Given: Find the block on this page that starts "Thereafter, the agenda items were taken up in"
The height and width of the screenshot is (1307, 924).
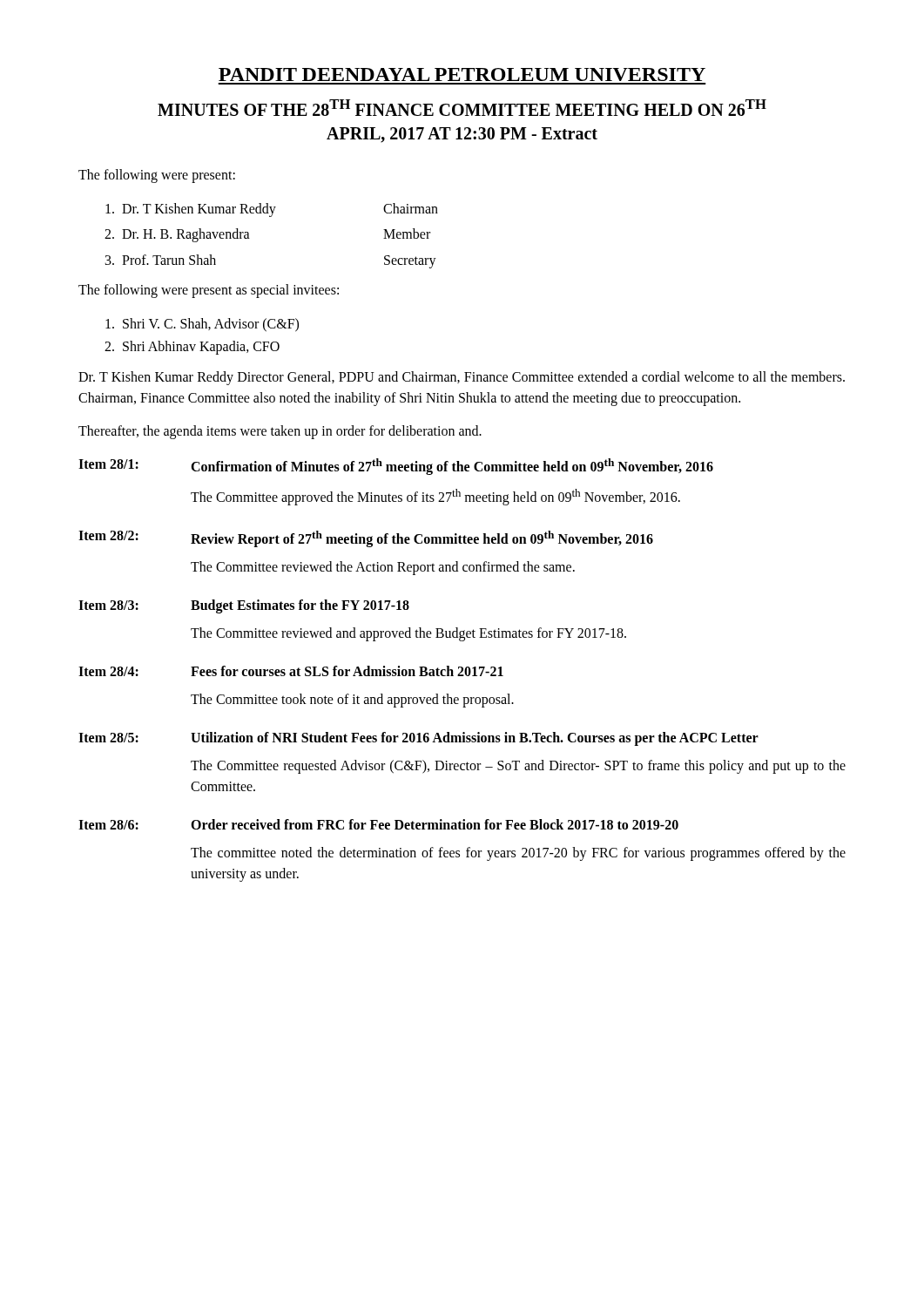Looking at the screenshot, I should click(x=280, y=431).
